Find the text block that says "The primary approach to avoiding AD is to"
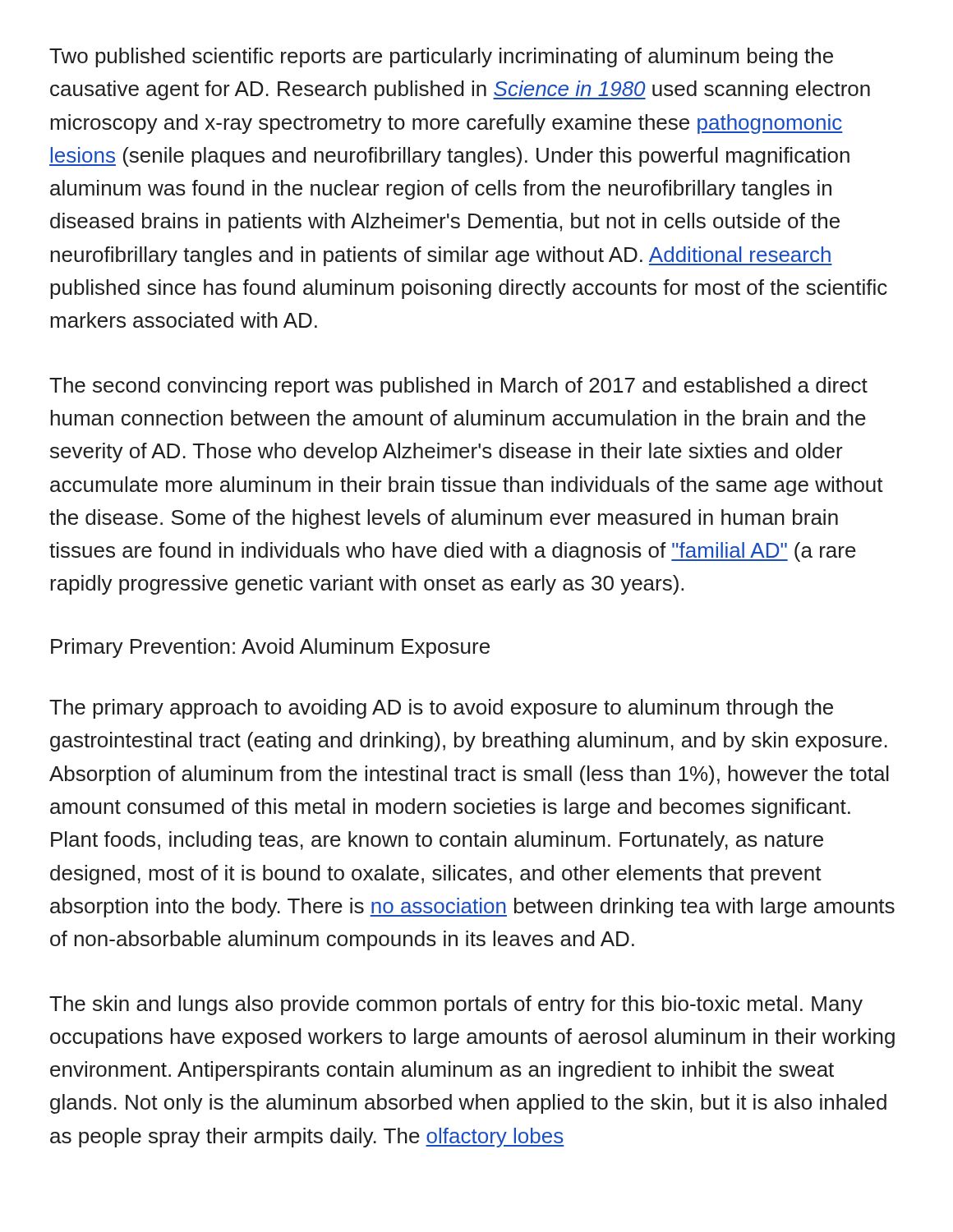This screenshot has width=953, height=1232. 472,823
